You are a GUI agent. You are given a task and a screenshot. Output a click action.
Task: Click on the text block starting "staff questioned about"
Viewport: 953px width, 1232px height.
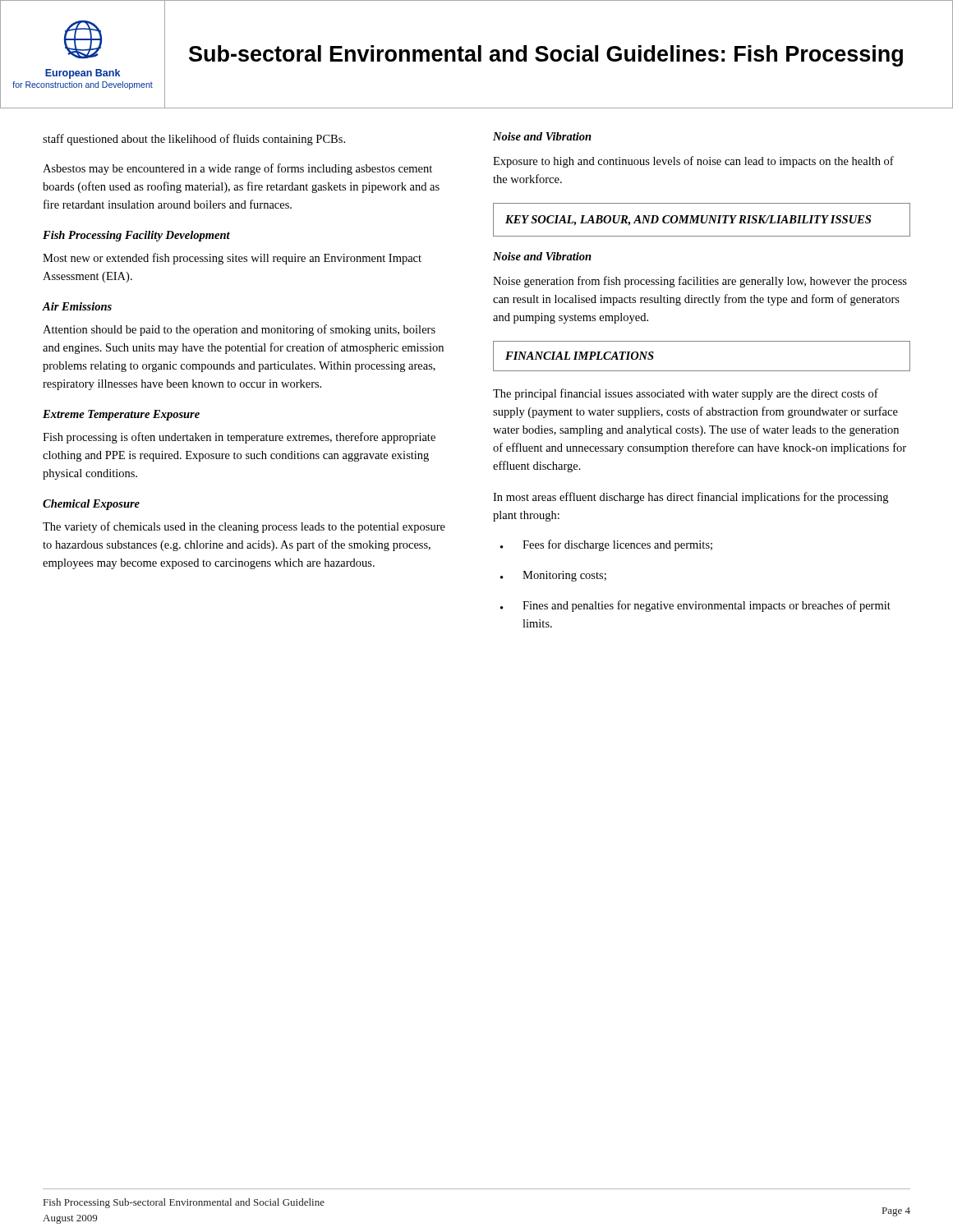194,139
